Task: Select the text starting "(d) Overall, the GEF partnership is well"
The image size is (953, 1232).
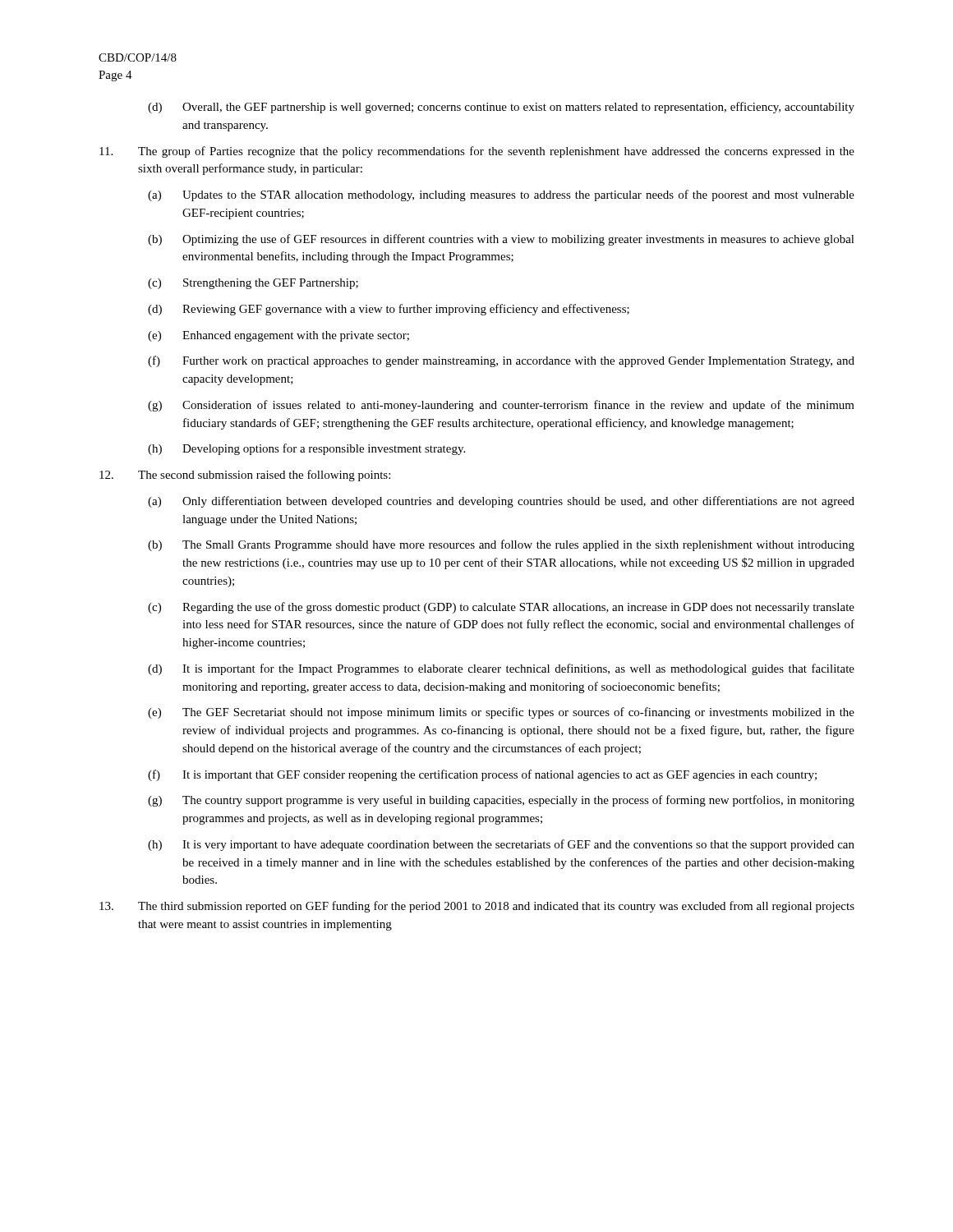Action: tap(501, 116)
